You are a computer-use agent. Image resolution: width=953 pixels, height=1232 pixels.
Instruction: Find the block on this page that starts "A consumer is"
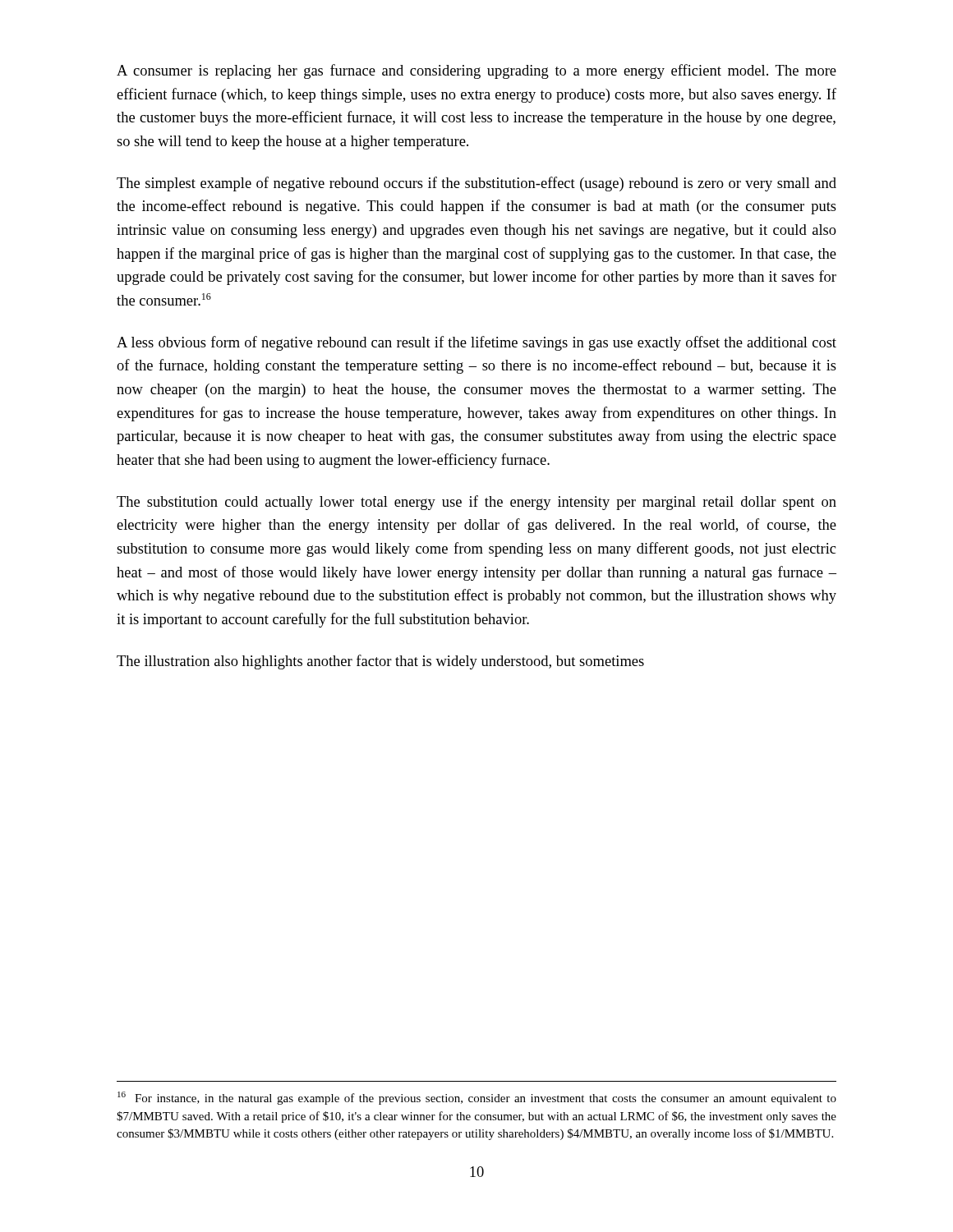tap(476, 106)
